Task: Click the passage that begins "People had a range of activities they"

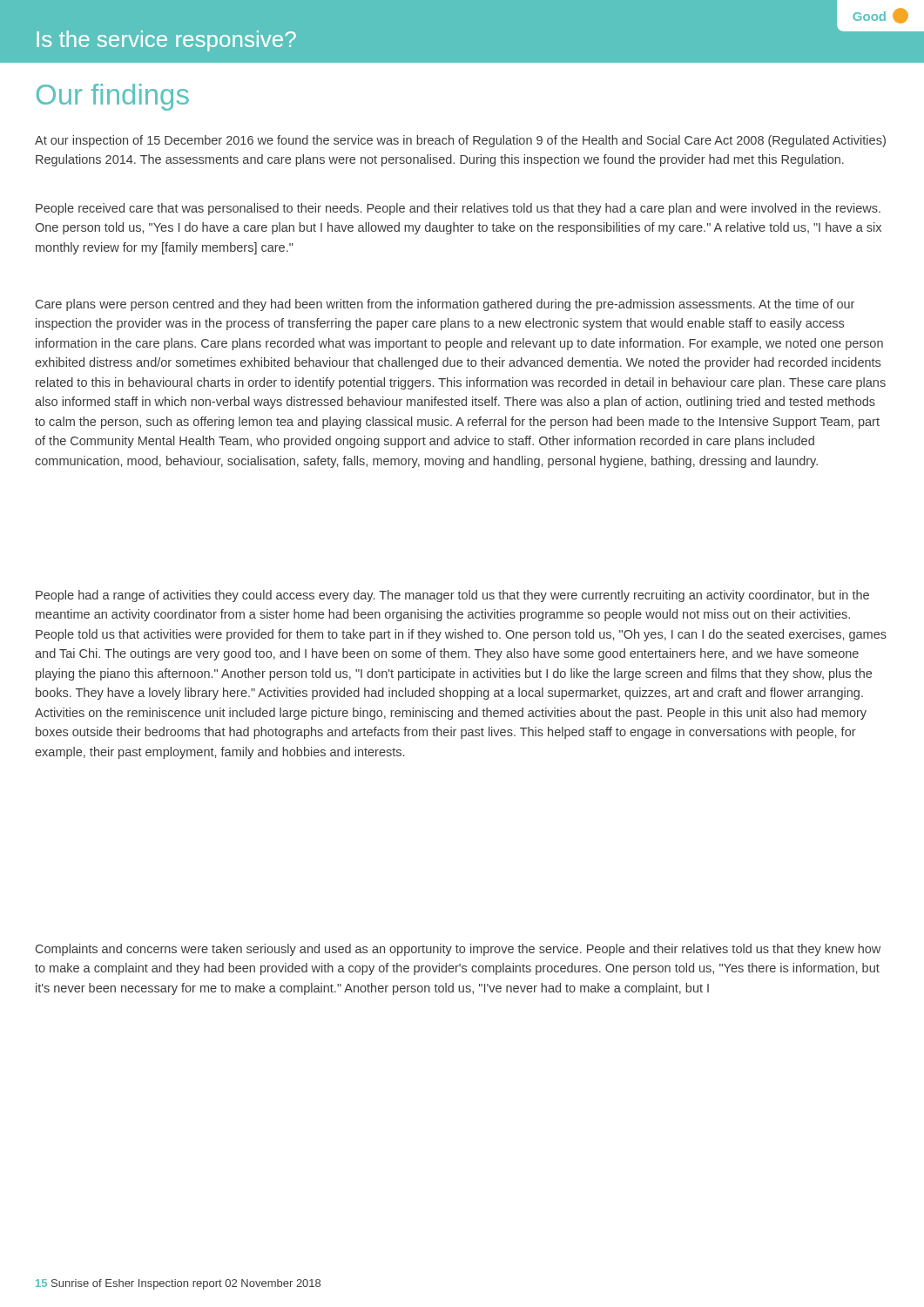Action: point(461,673)
